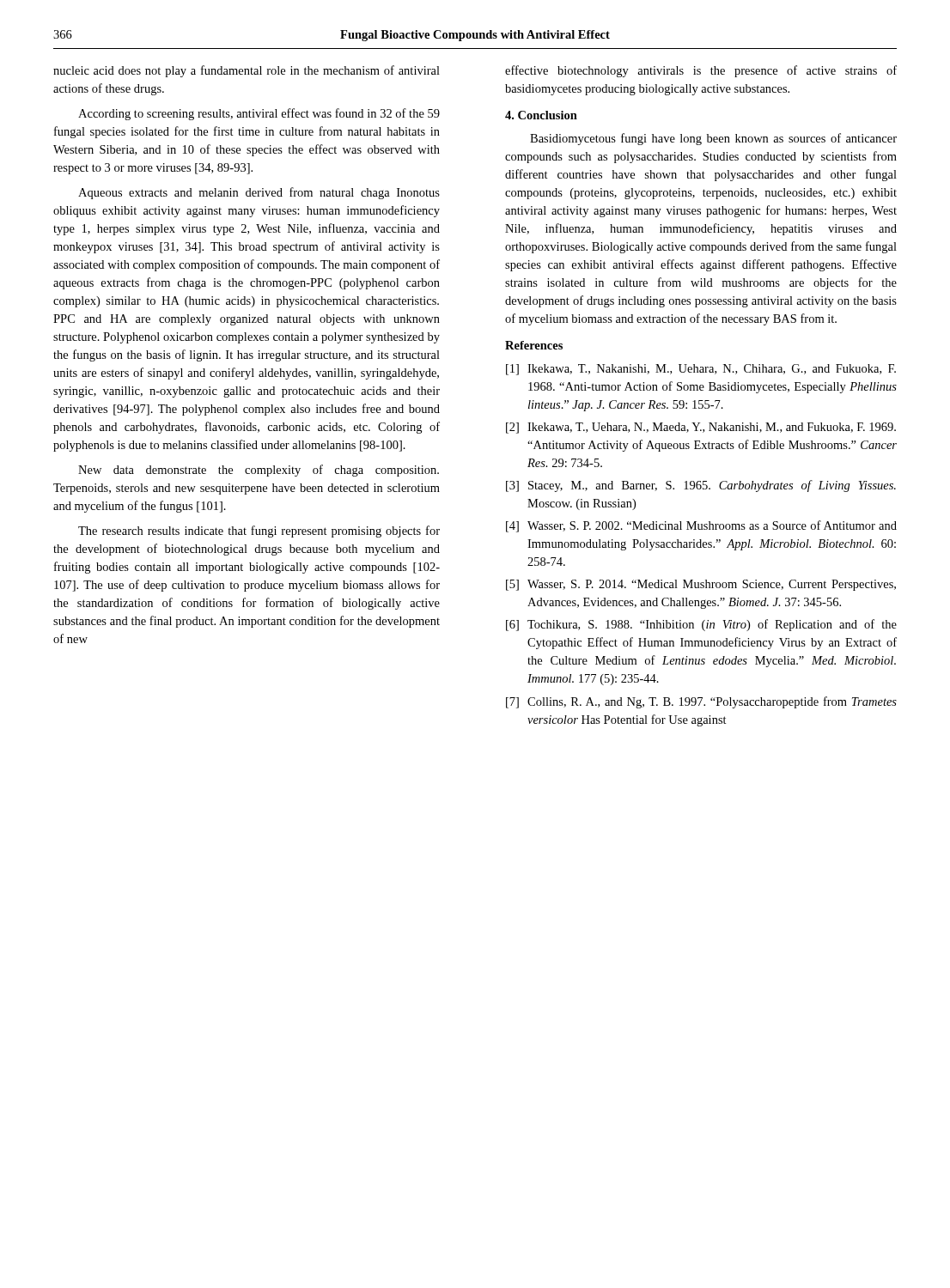Screen dimensions: 1288x950
Task: Locate the block of text that opens with "According to screening results, antiviral"
Action: 247,141
